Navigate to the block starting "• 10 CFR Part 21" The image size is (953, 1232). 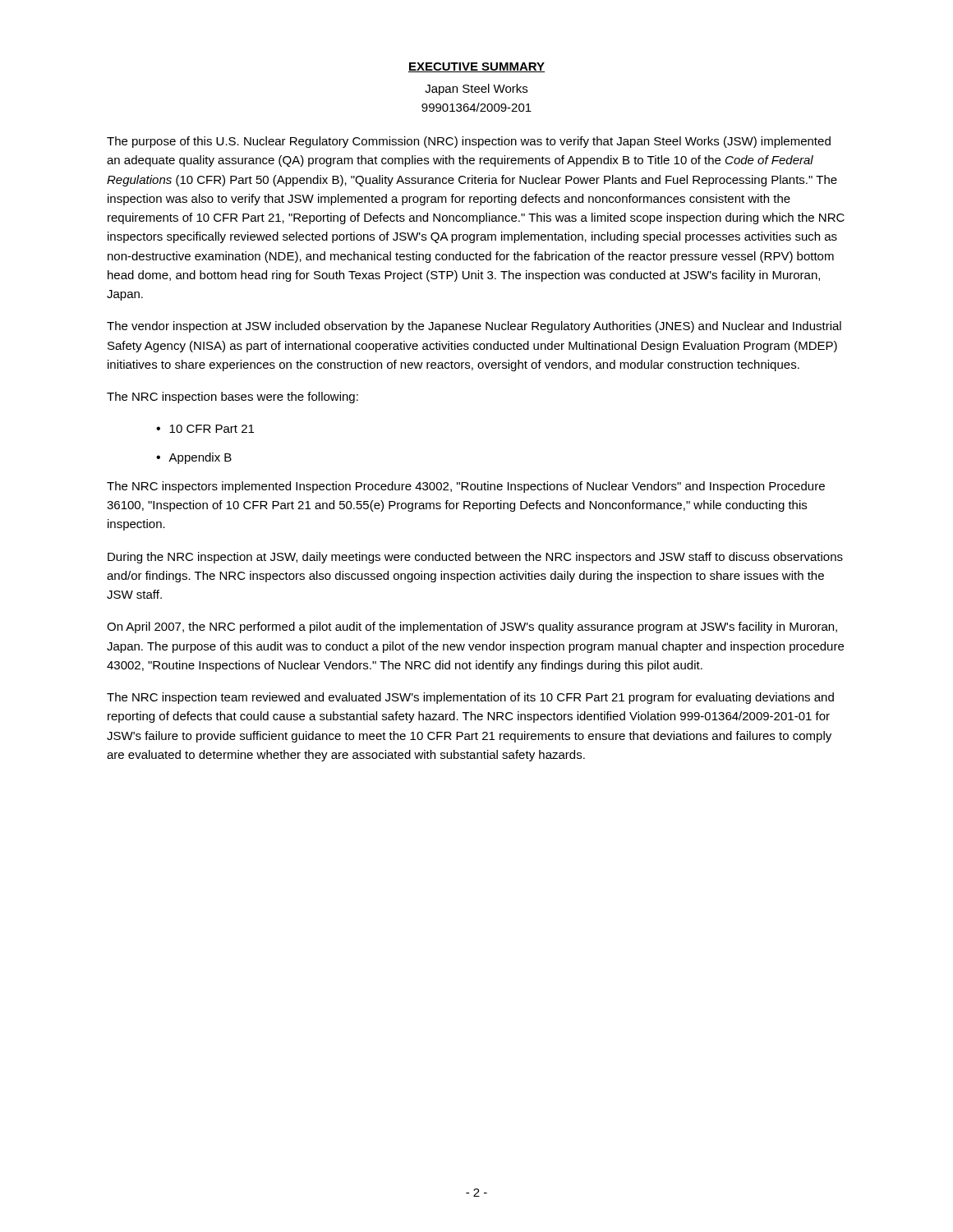pos(205,429)
